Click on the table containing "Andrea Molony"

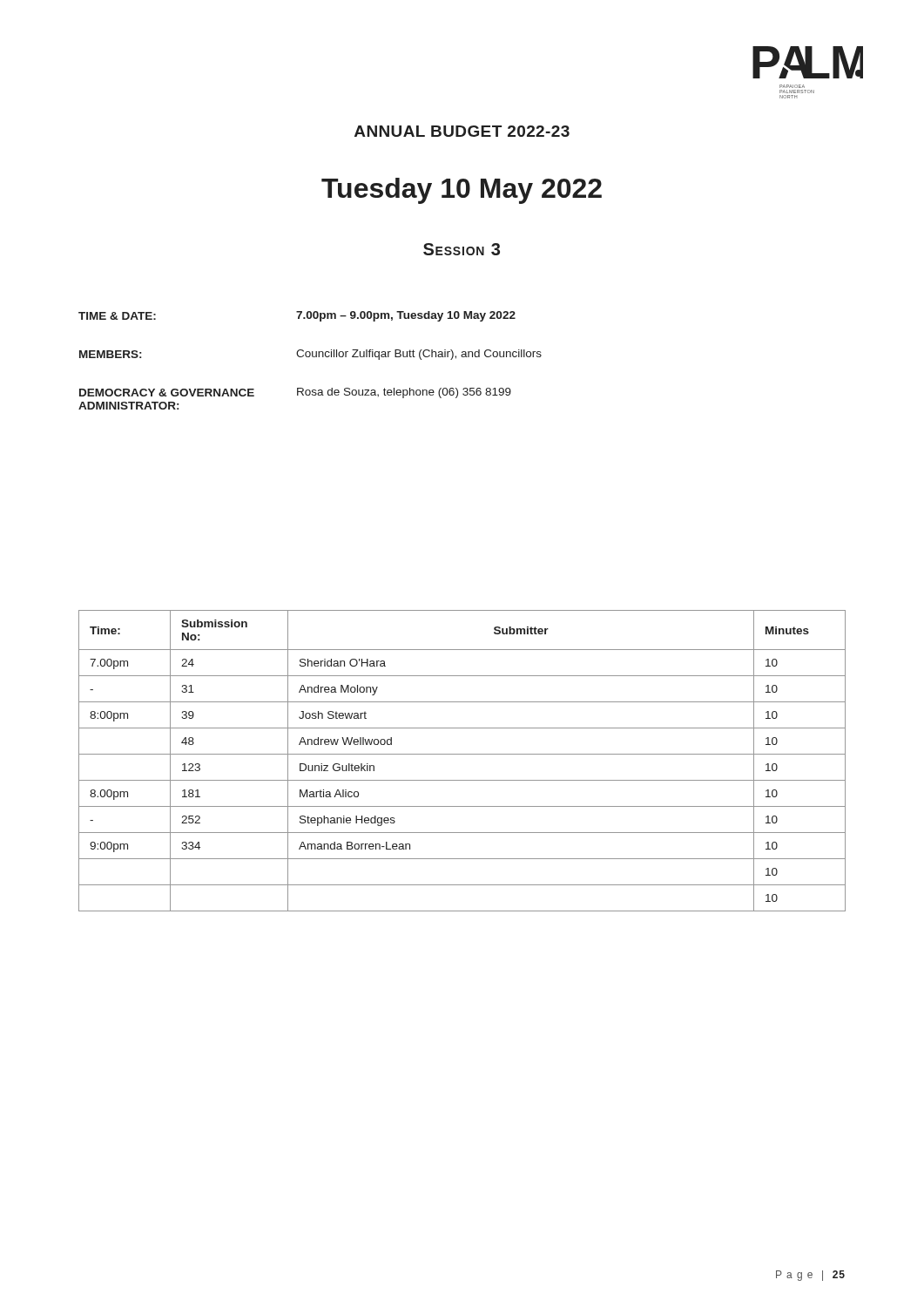tap(462, 761)
